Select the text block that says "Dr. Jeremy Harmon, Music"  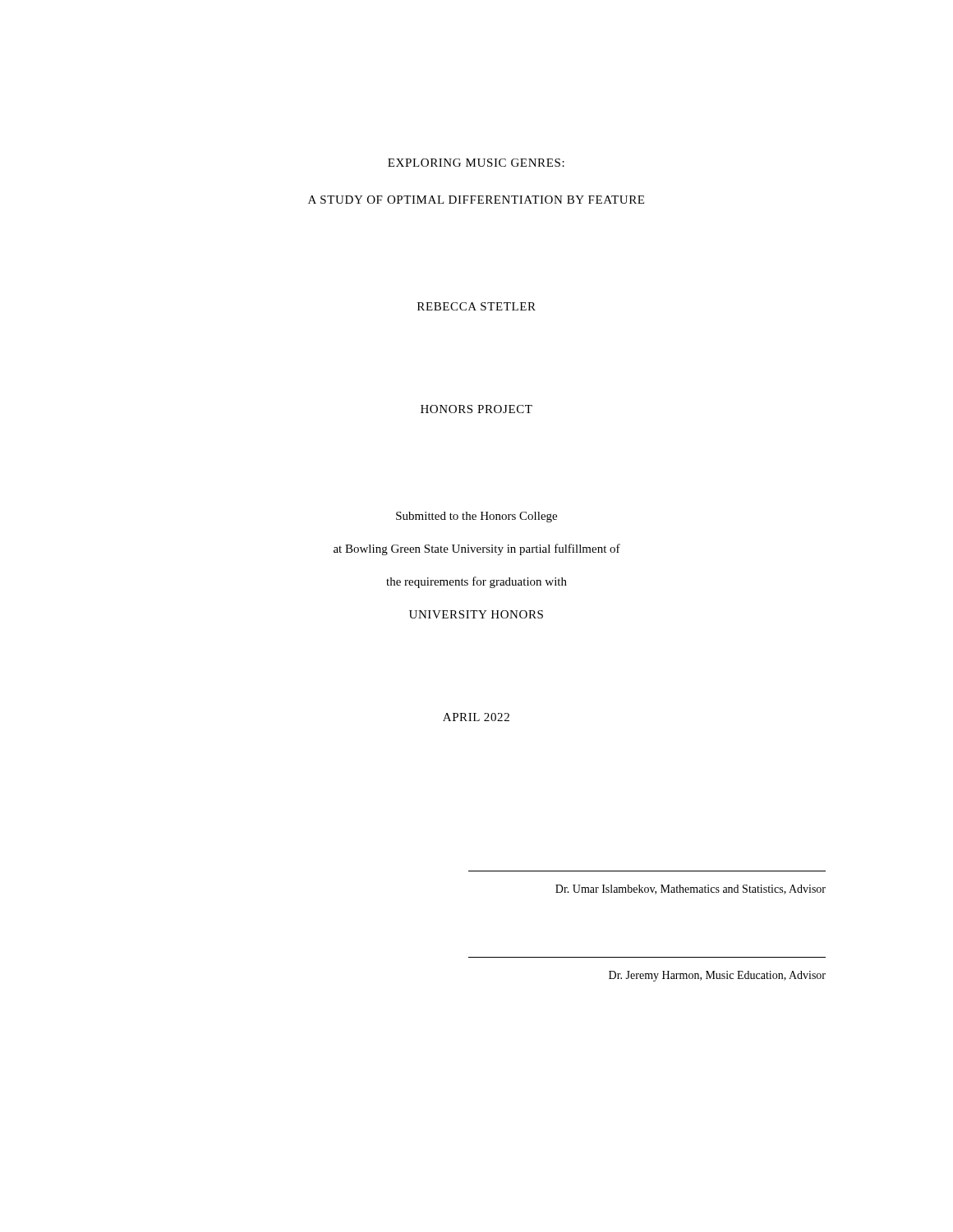coord(717,975)
